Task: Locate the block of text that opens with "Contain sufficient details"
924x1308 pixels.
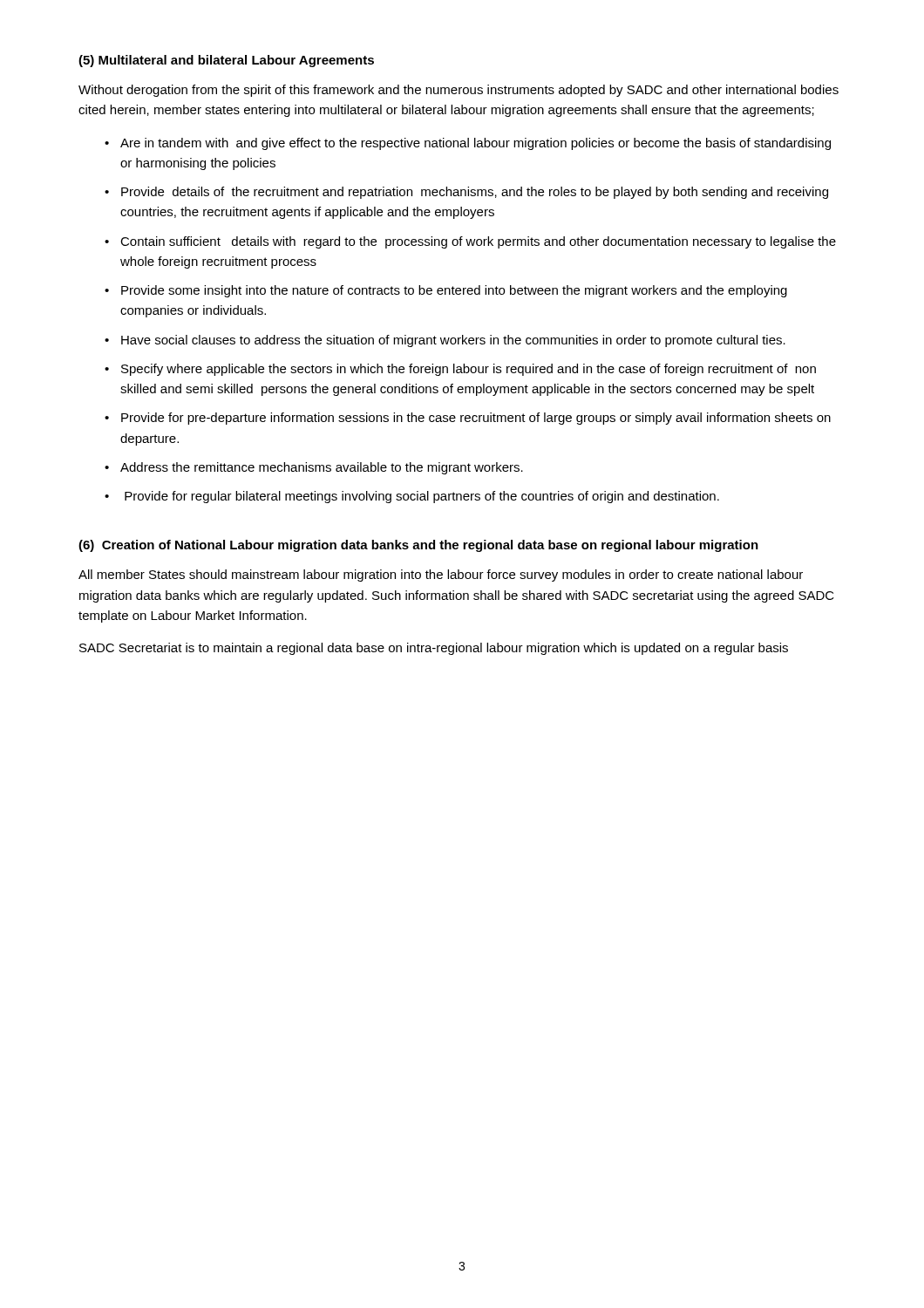Action: point(478,251)
